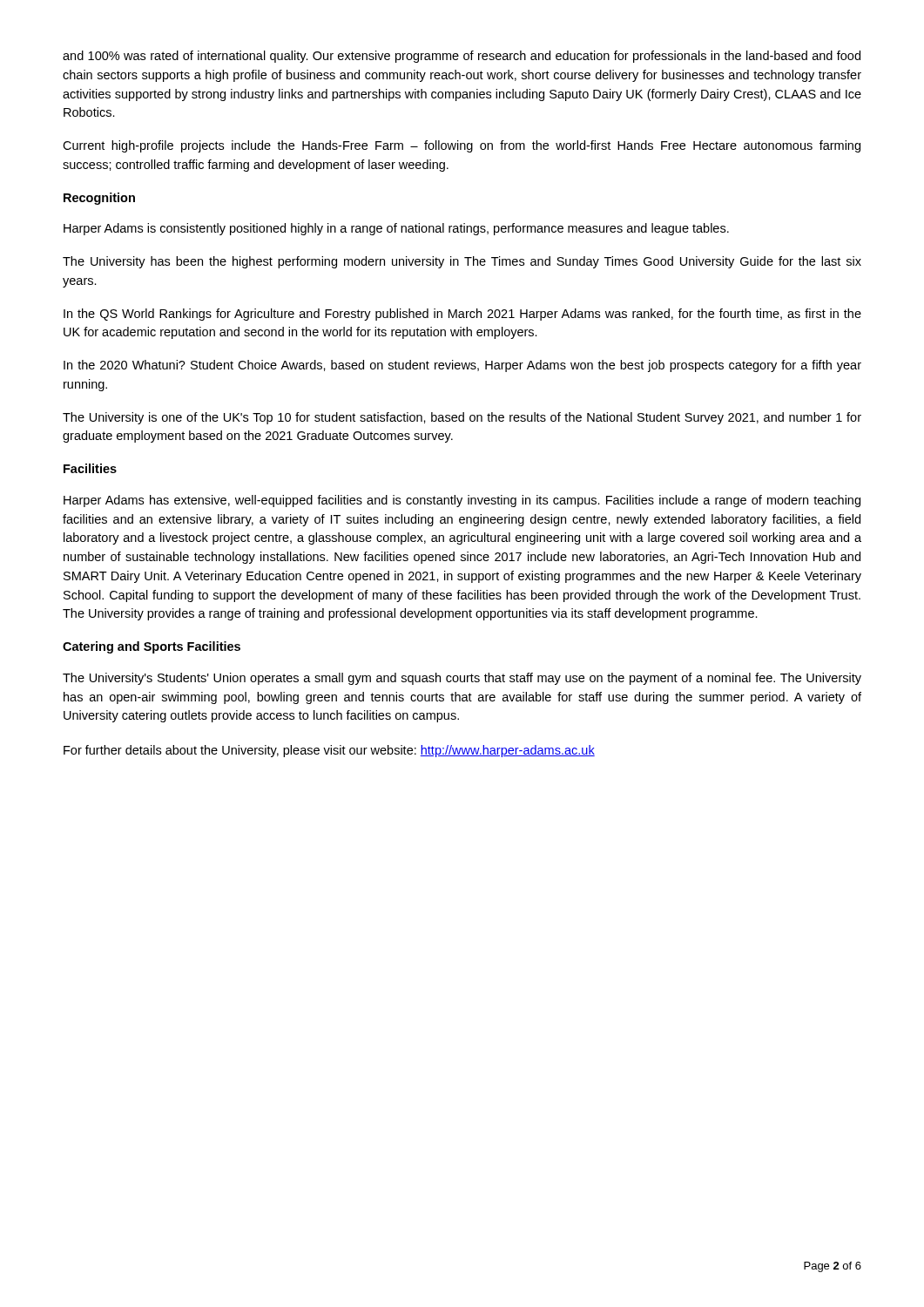Locate the block of text that opens with "In the QS World Rankings for Agriculture and"

tap(462, 323)
